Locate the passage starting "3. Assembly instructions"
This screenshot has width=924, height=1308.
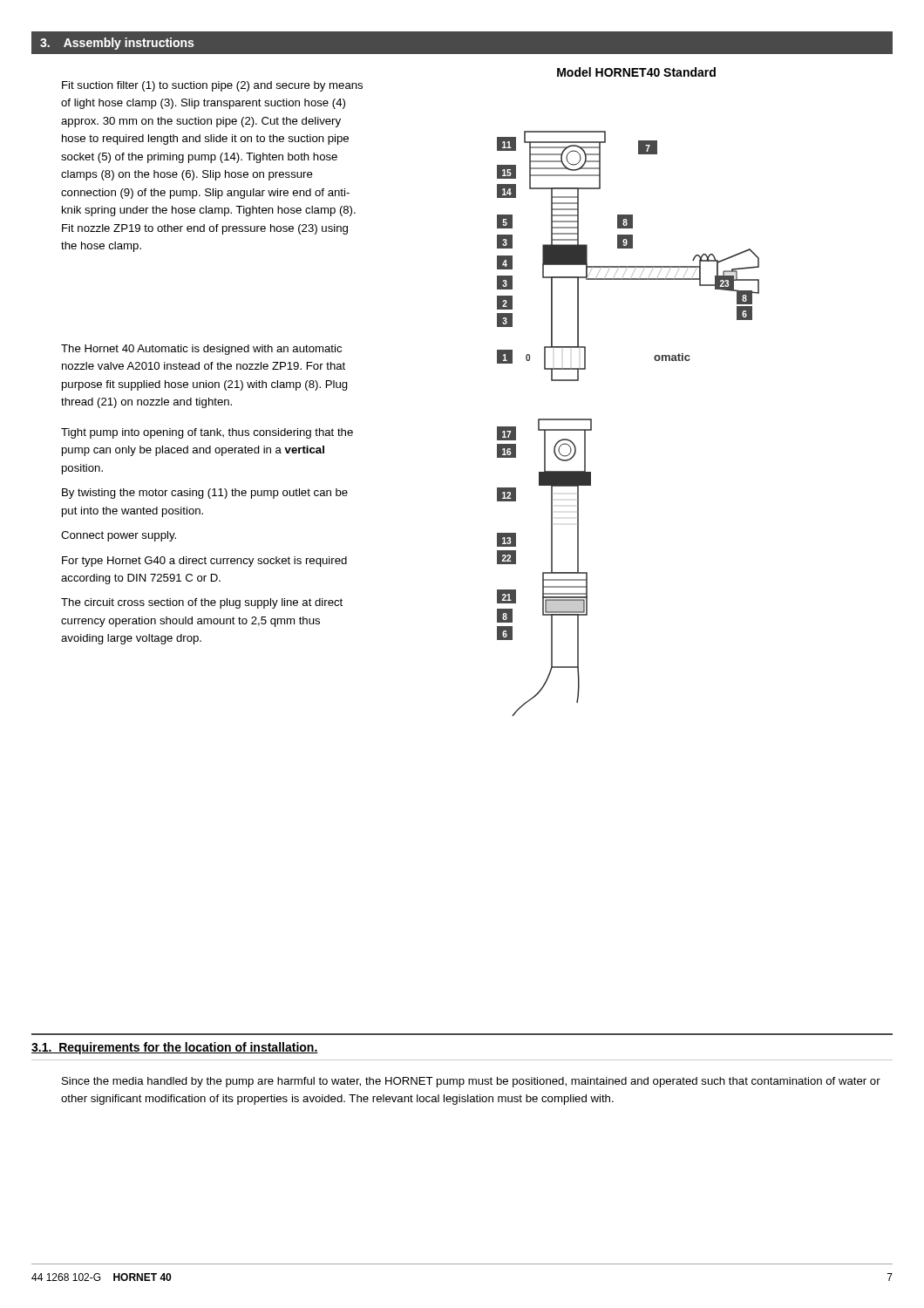(117, 43)
